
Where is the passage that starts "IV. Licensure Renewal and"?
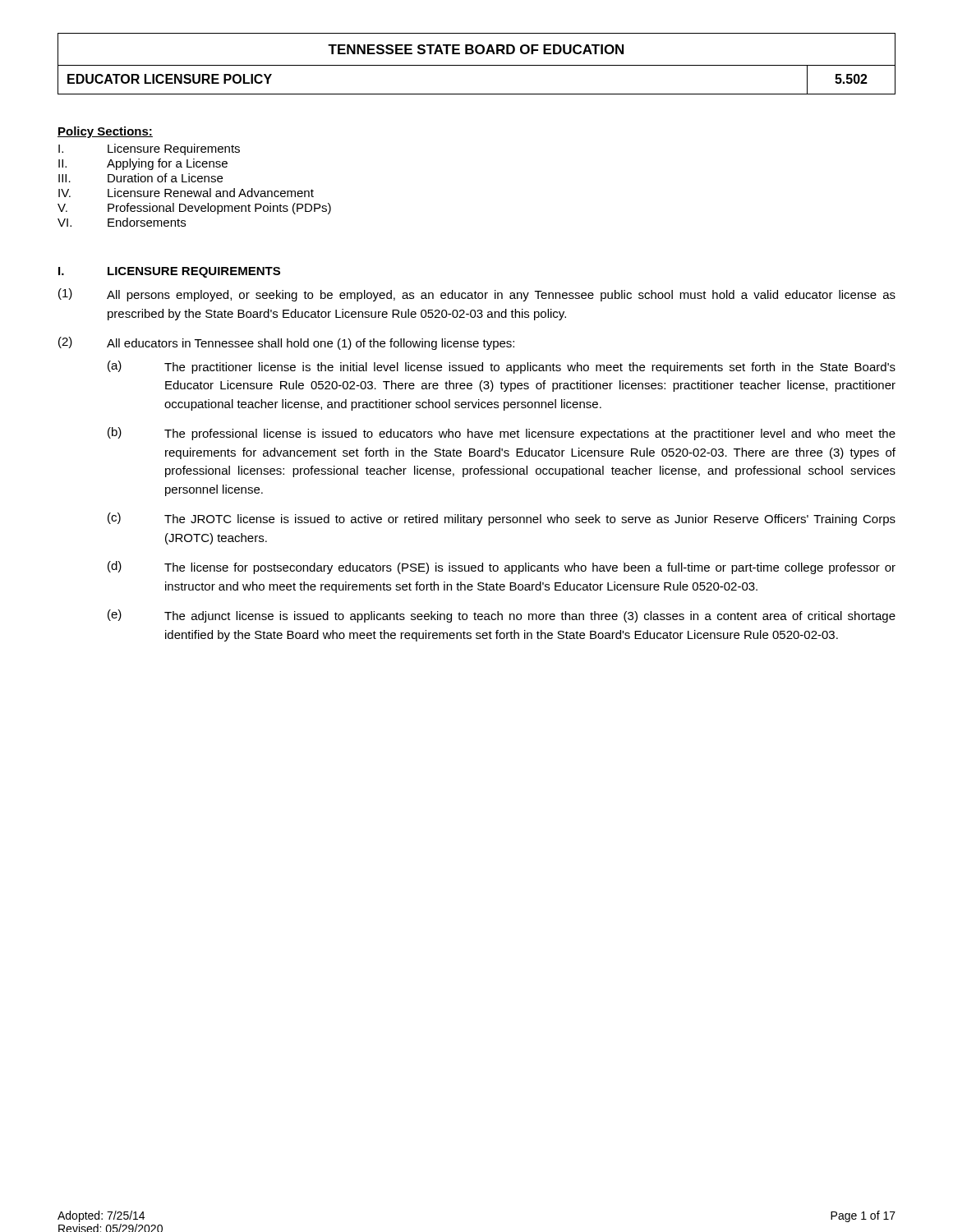[x=186, y=193]
